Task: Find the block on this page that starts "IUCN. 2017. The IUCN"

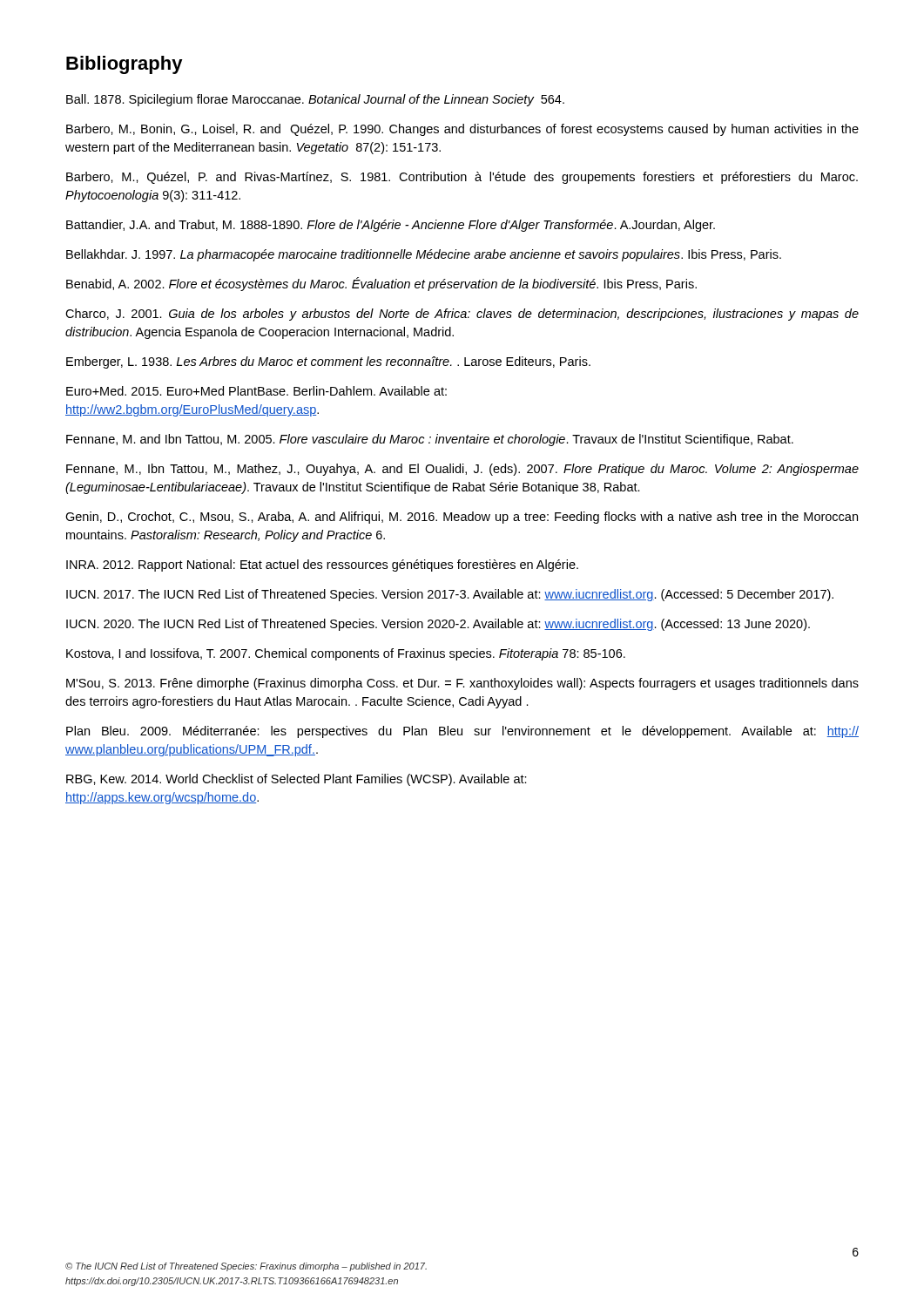Action: tap(450, 594)
